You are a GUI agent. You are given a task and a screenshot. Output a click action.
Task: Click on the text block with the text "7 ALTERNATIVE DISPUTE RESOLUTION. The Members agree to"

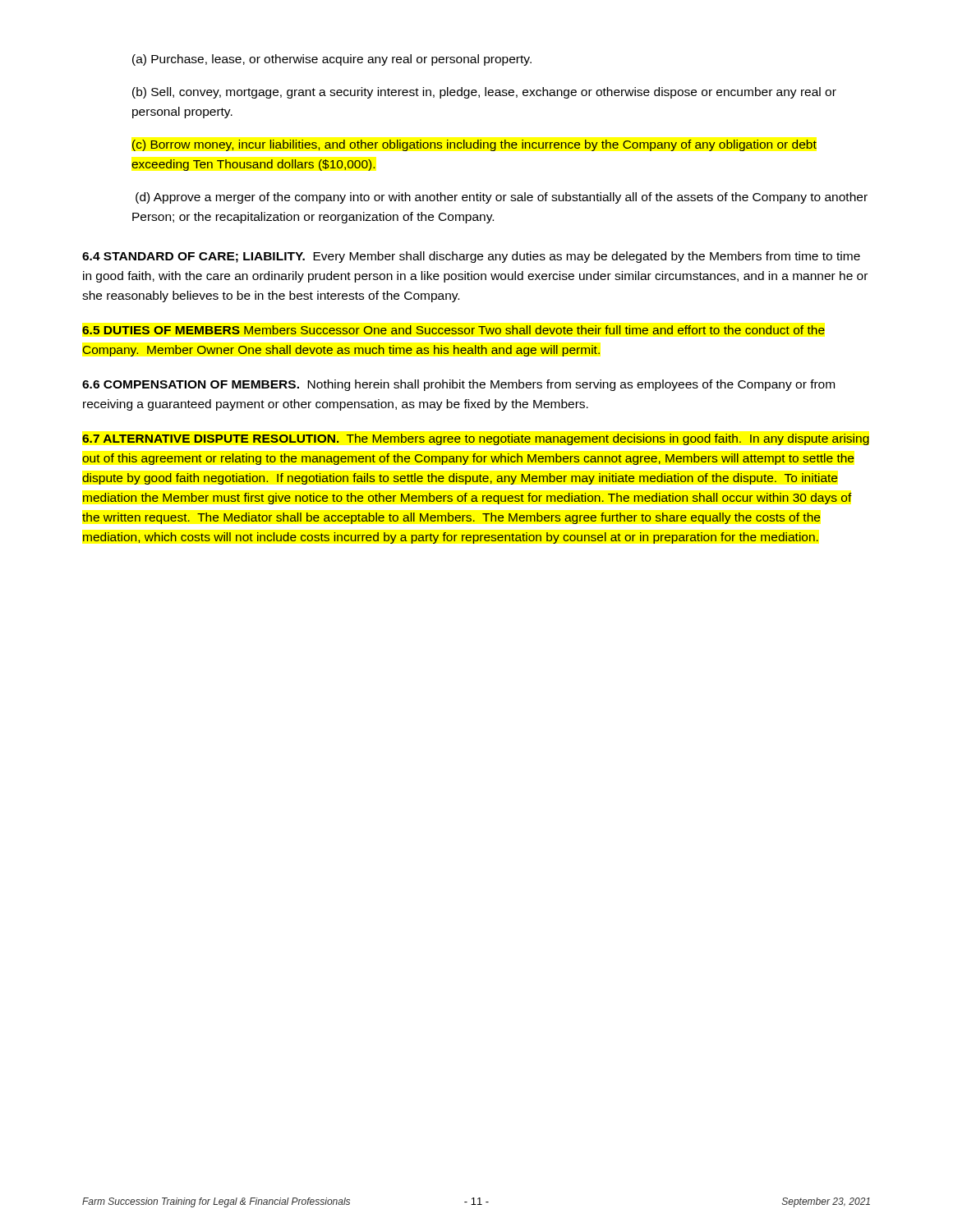click(476, 488)
